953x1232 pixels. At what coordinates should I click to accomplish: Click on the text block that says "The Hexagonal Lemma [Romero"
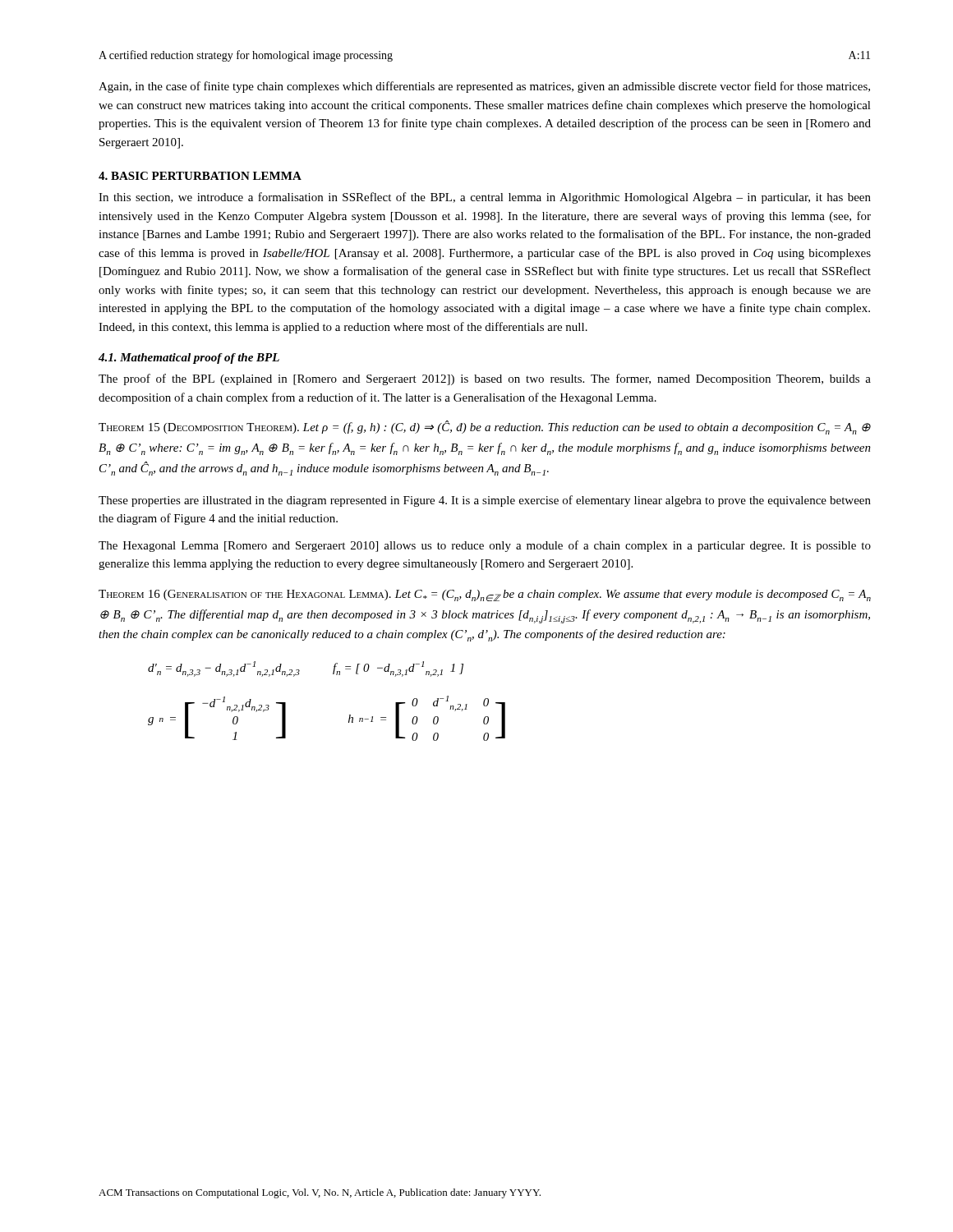[x=485, y=555]
